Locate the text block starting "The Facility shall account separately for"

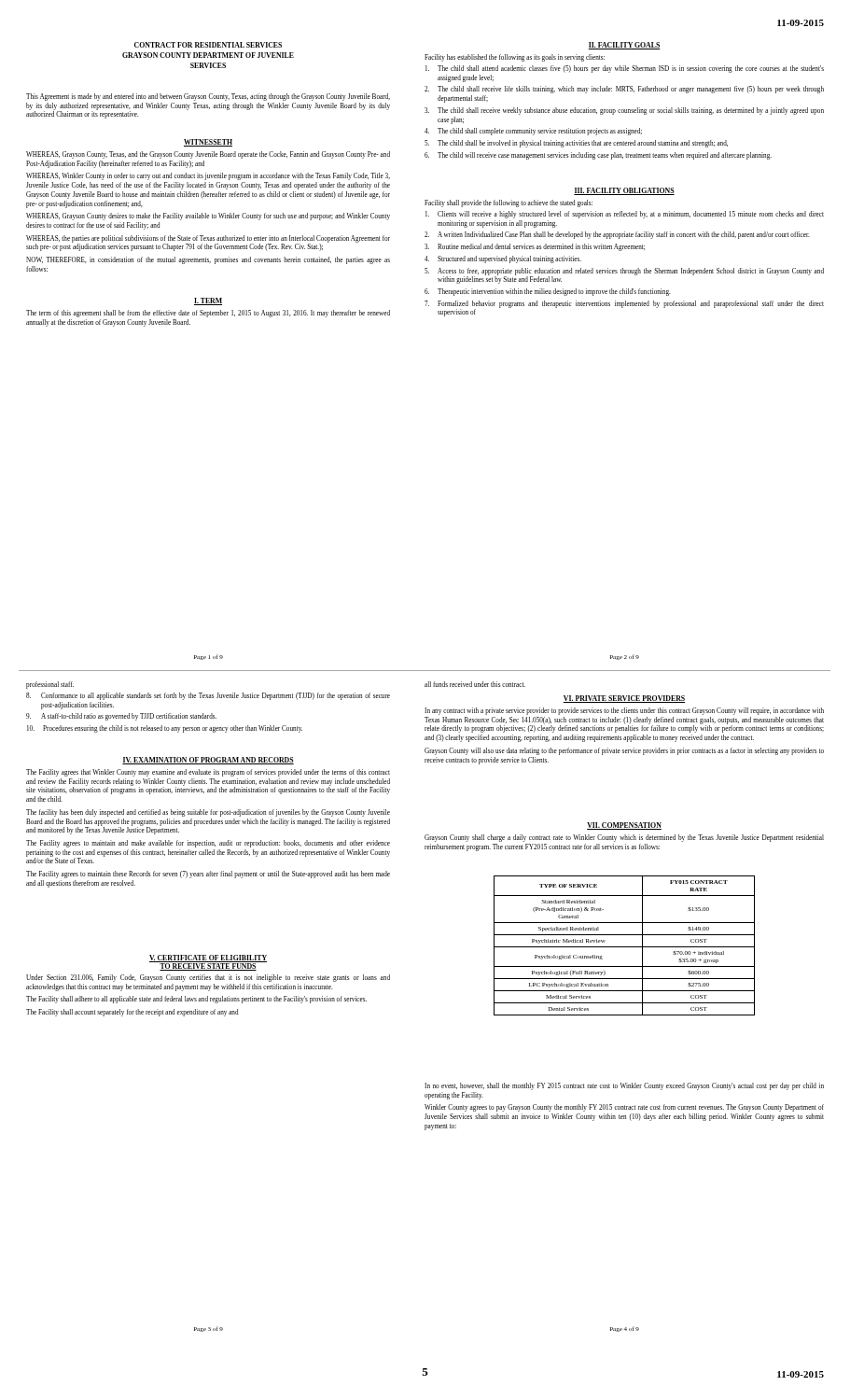pyautogui.click(x=132, y=1013)
